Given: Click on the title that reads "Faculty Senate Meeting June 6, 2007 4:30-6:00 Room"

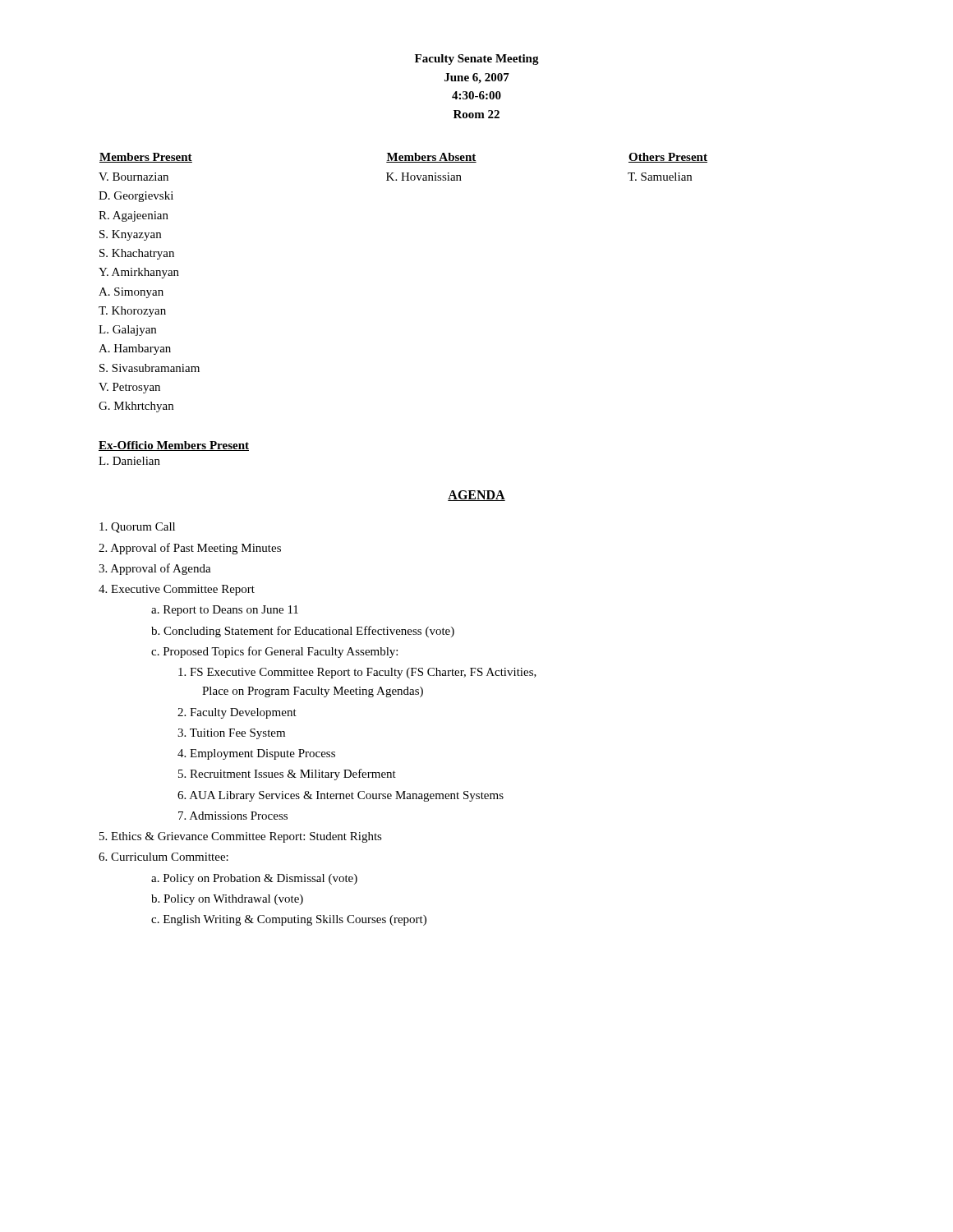Looking at the screenshot, I should (x=476, y=86).
